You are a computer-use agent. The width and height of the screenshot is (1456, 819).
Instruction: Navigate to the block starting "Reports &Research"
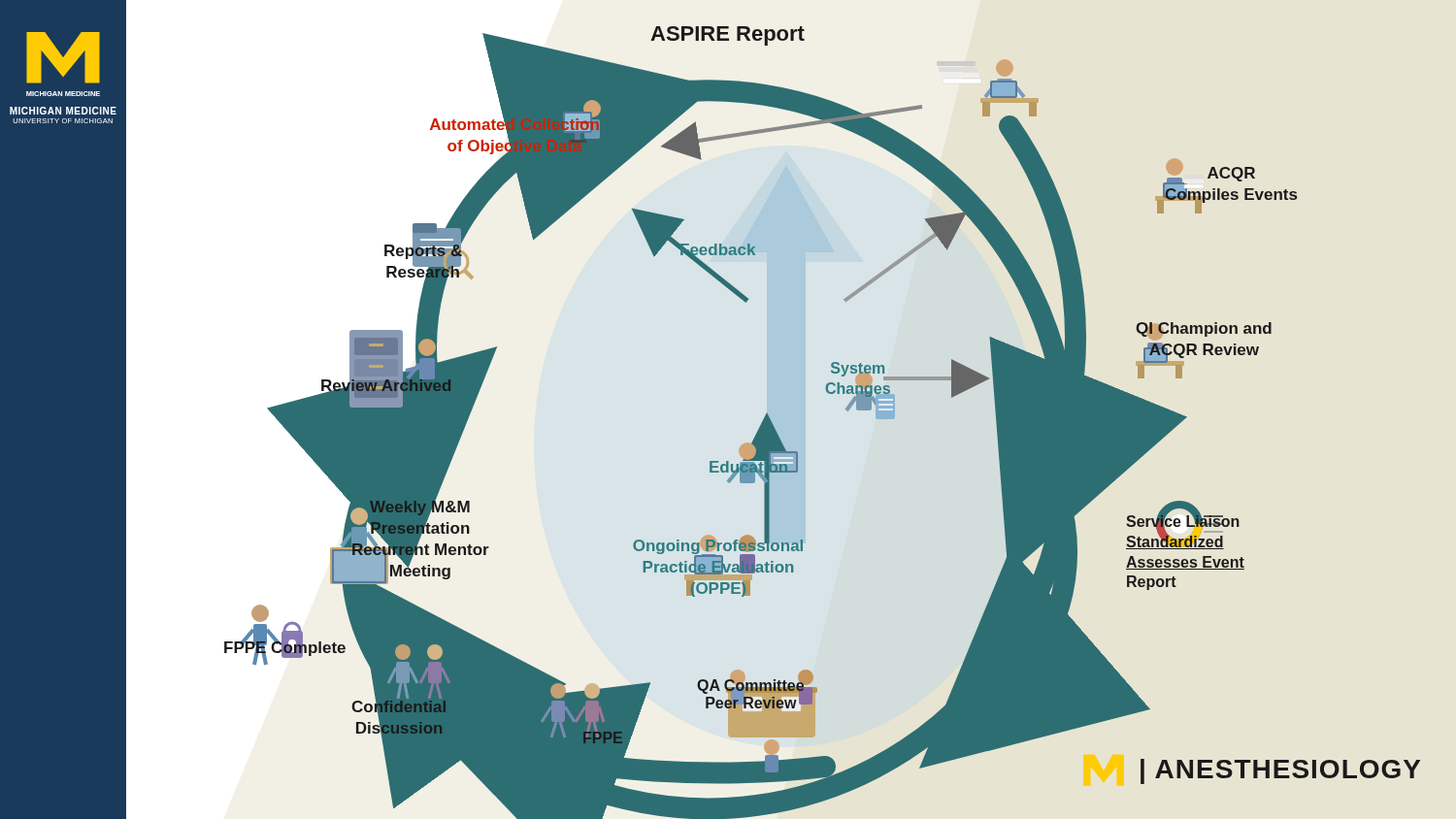click(423, 262)
